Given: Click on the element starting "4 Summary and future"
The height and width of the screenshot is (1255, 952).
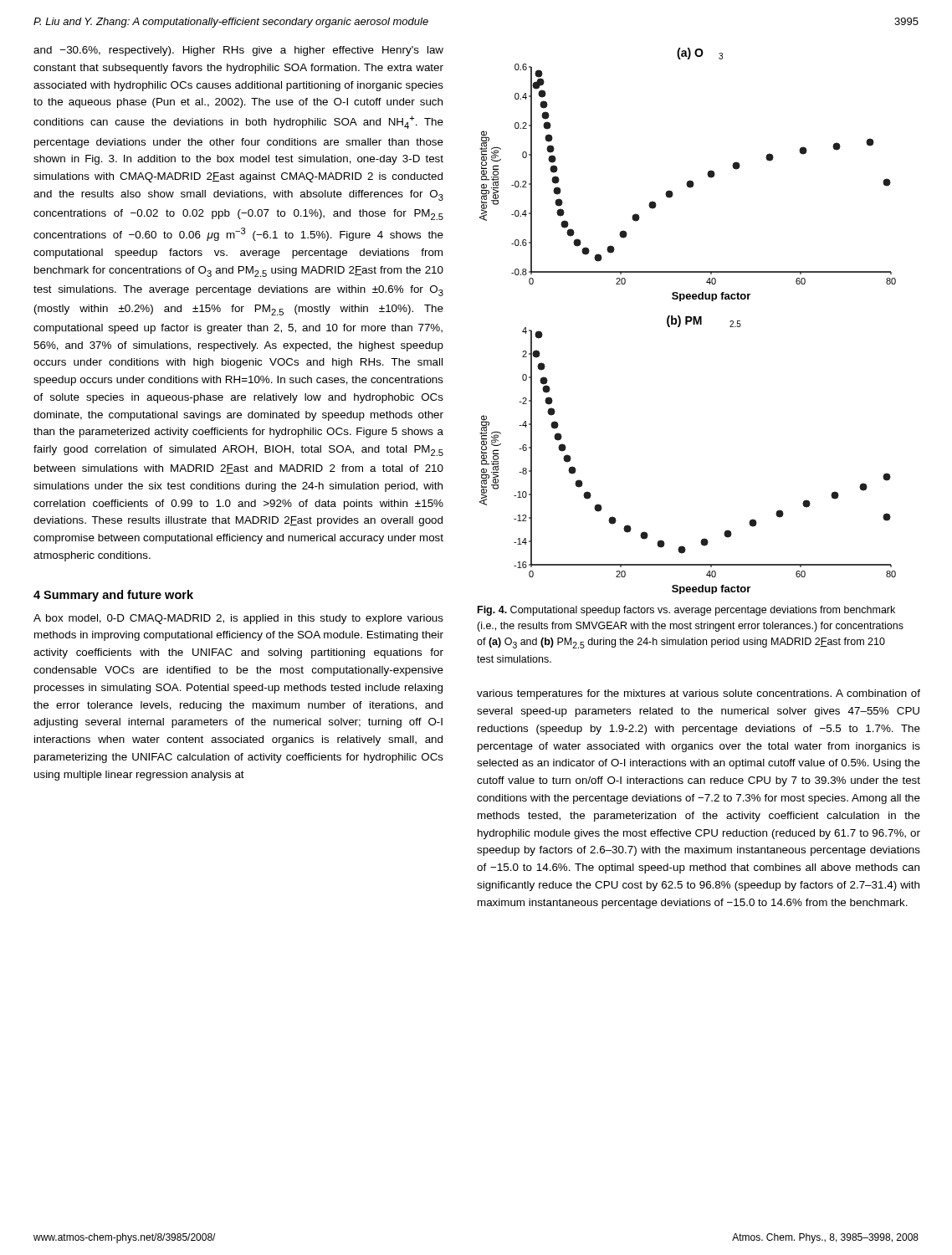Looking at the screenshot, I should [113, 595].
